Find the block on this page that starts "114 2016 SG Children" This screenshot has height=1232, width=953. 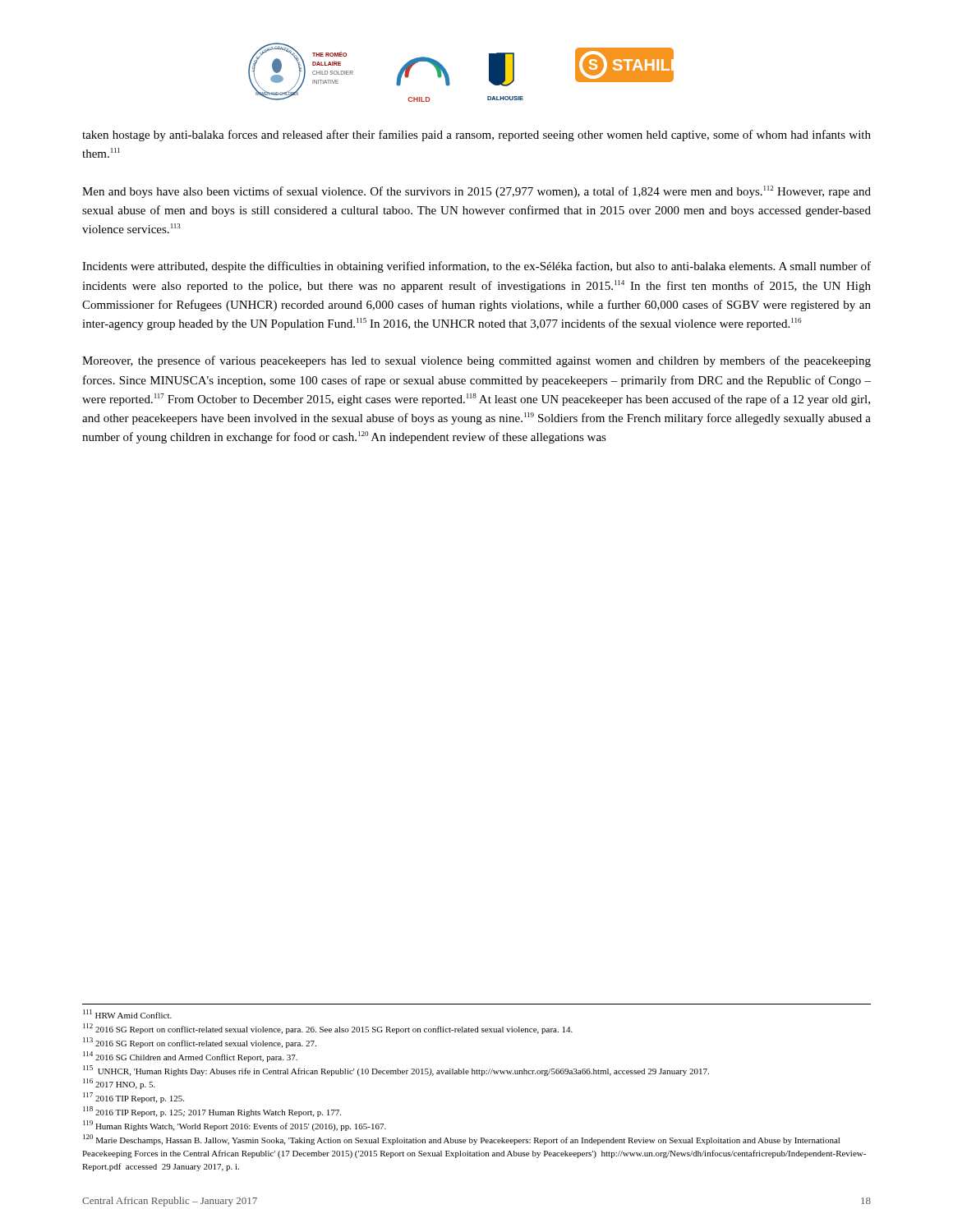(x=190, y=1056)
